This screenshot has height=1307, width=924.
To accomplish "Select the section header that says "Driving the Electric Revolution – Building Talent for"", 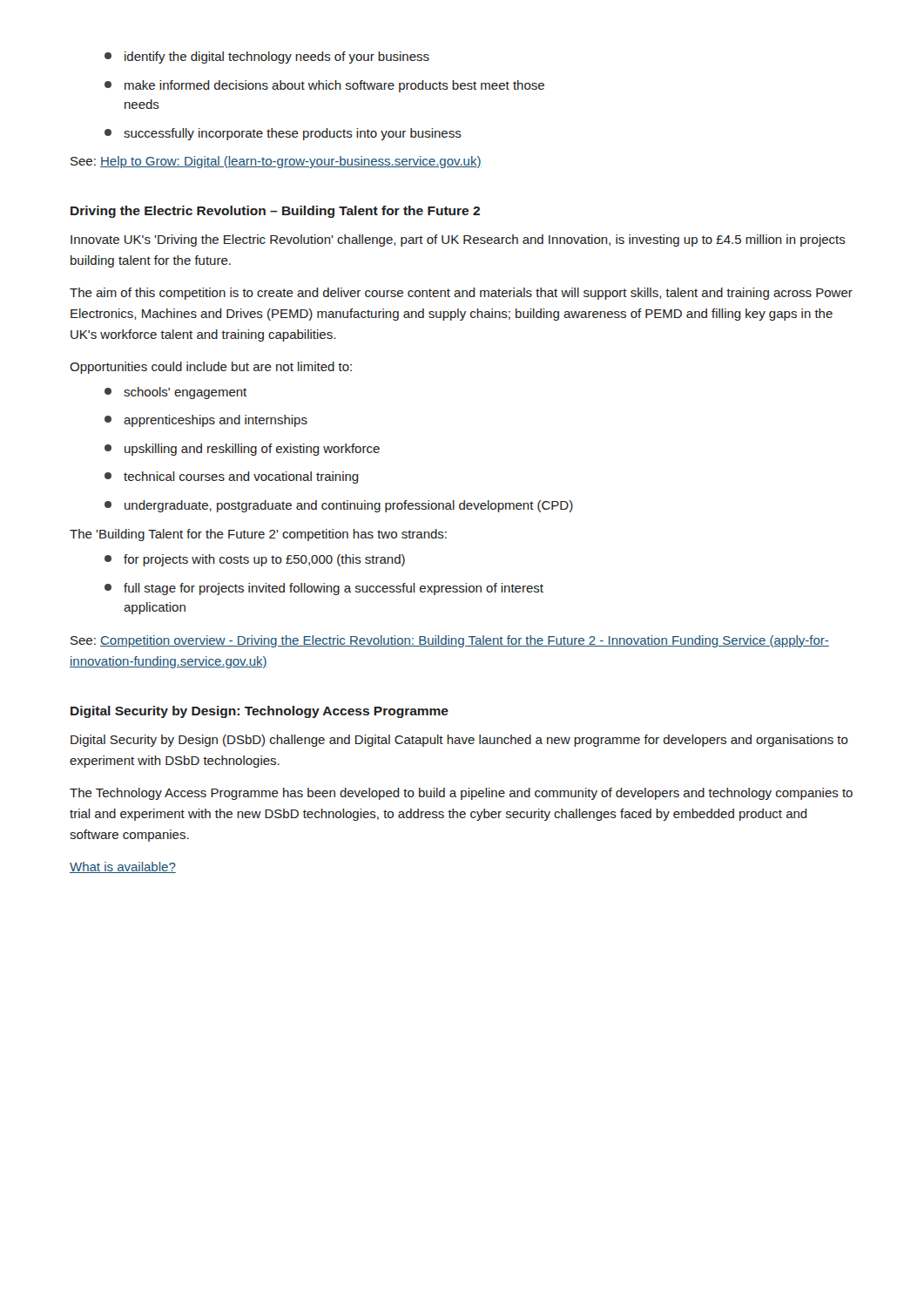I will [275, 210].
